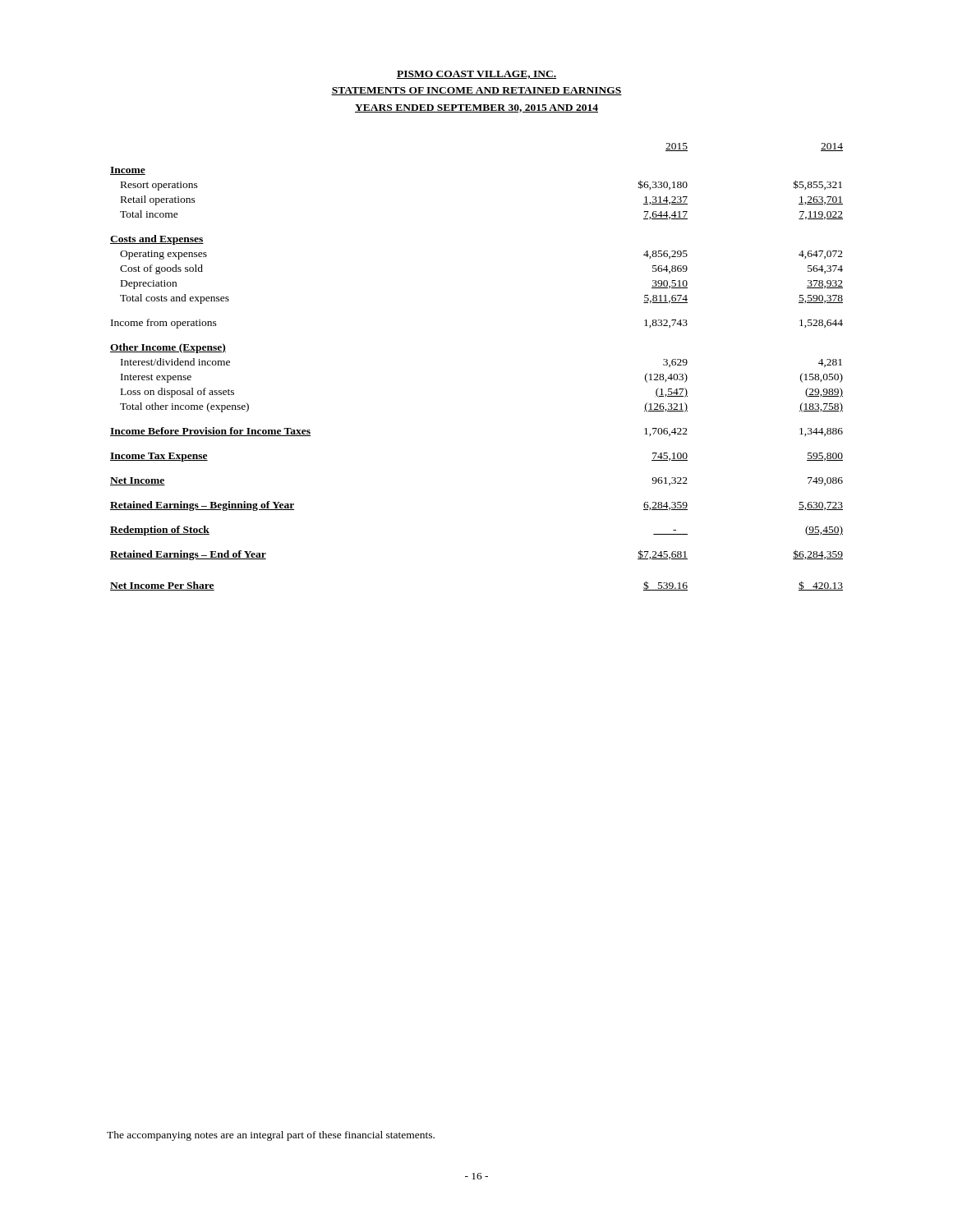Click on the table containing "Retained Earnings – Beginning"
Screen dimensions: 1232x953
click(x=476, y=366)
